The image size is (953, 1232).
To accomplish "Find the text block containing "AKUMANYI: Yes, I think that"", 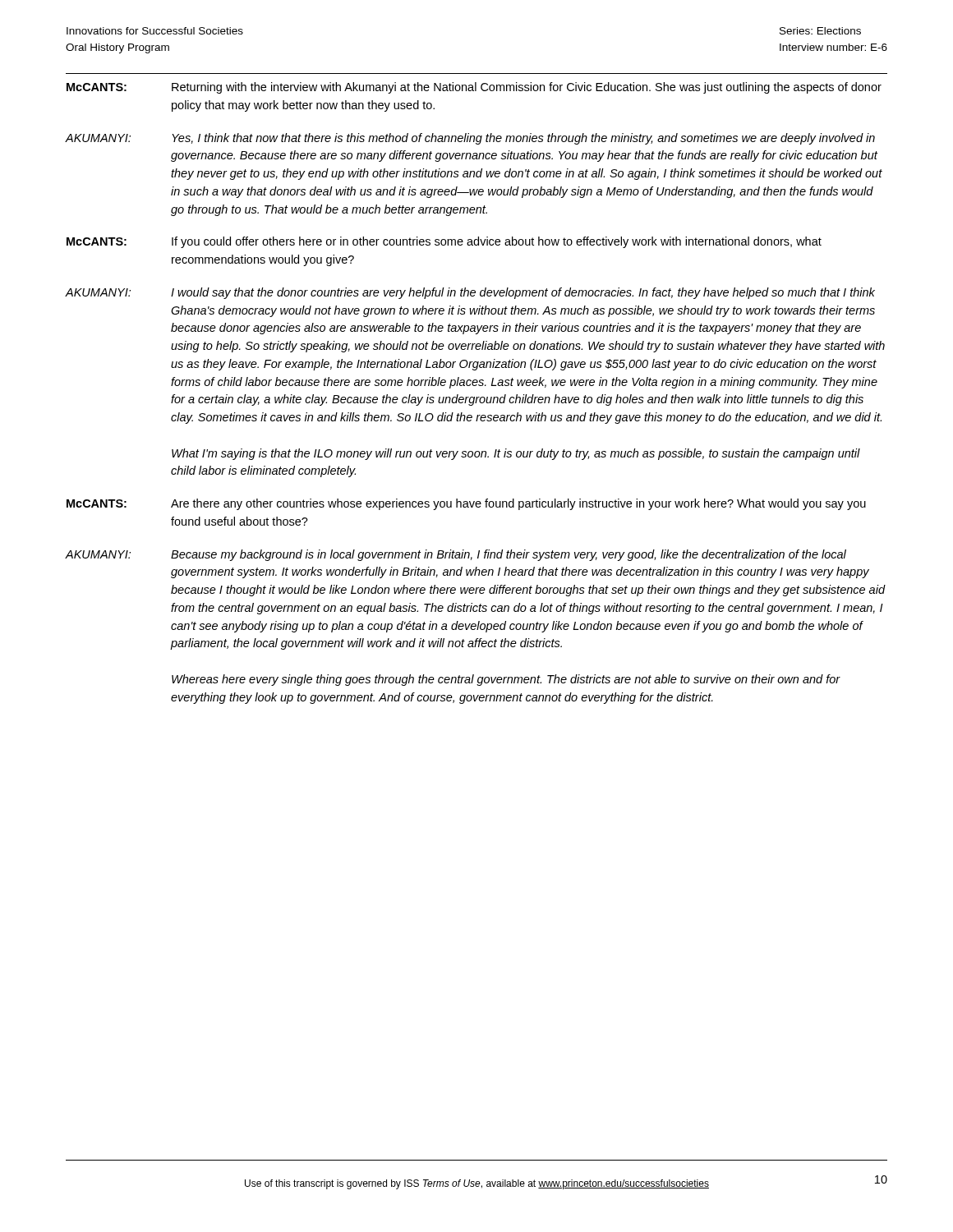I will (x=476, y=174).
